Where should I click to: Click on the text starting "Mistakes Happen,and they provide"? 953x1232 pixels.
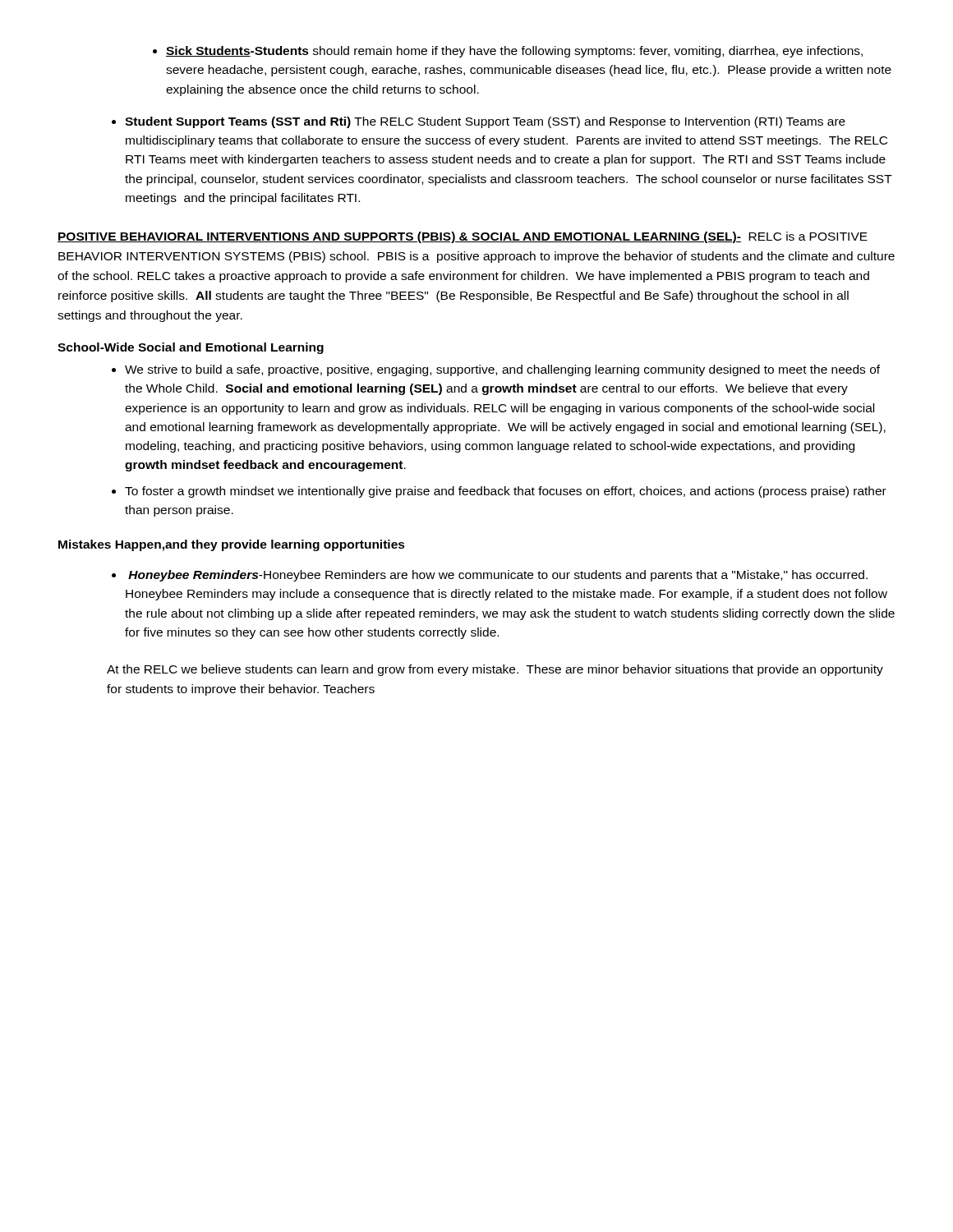(x=231, y=544)
